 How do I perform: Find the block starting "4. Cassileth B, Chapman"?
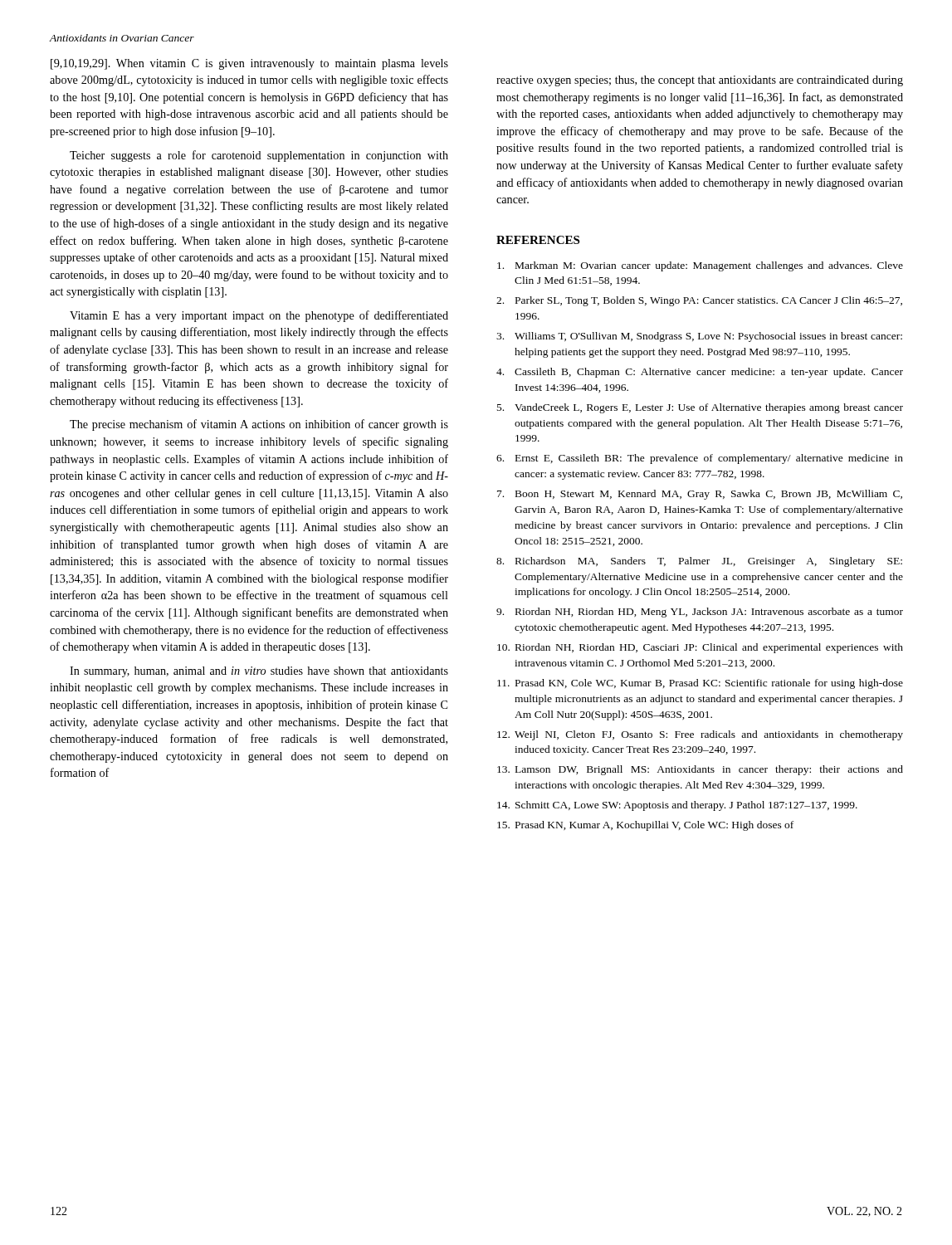[x=700, y=380]
